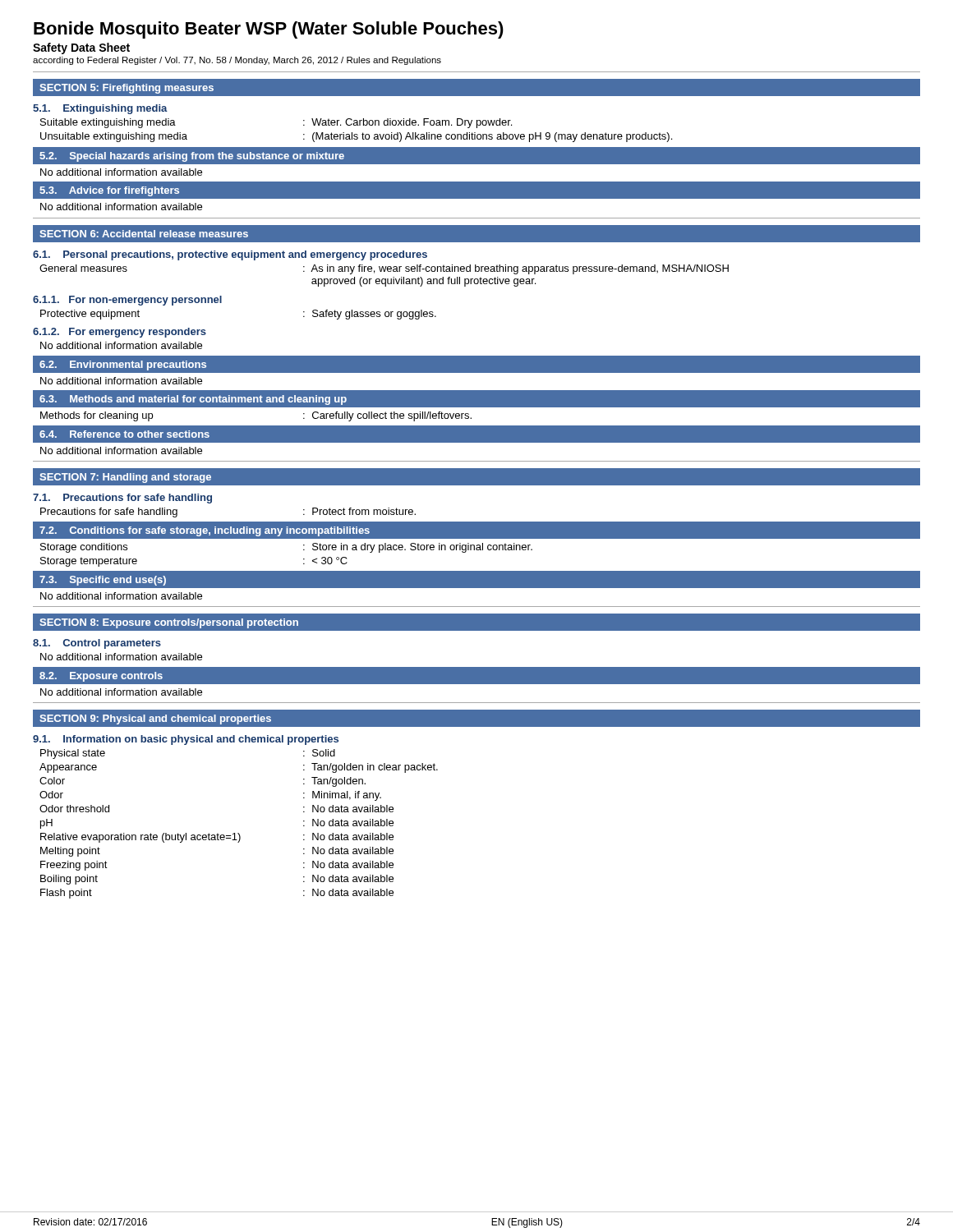Locate the passage starting "Odor : Minimal,"
Image resolution: width=953 pixels, height=1232 pixels.
click(x=46, y=795)
